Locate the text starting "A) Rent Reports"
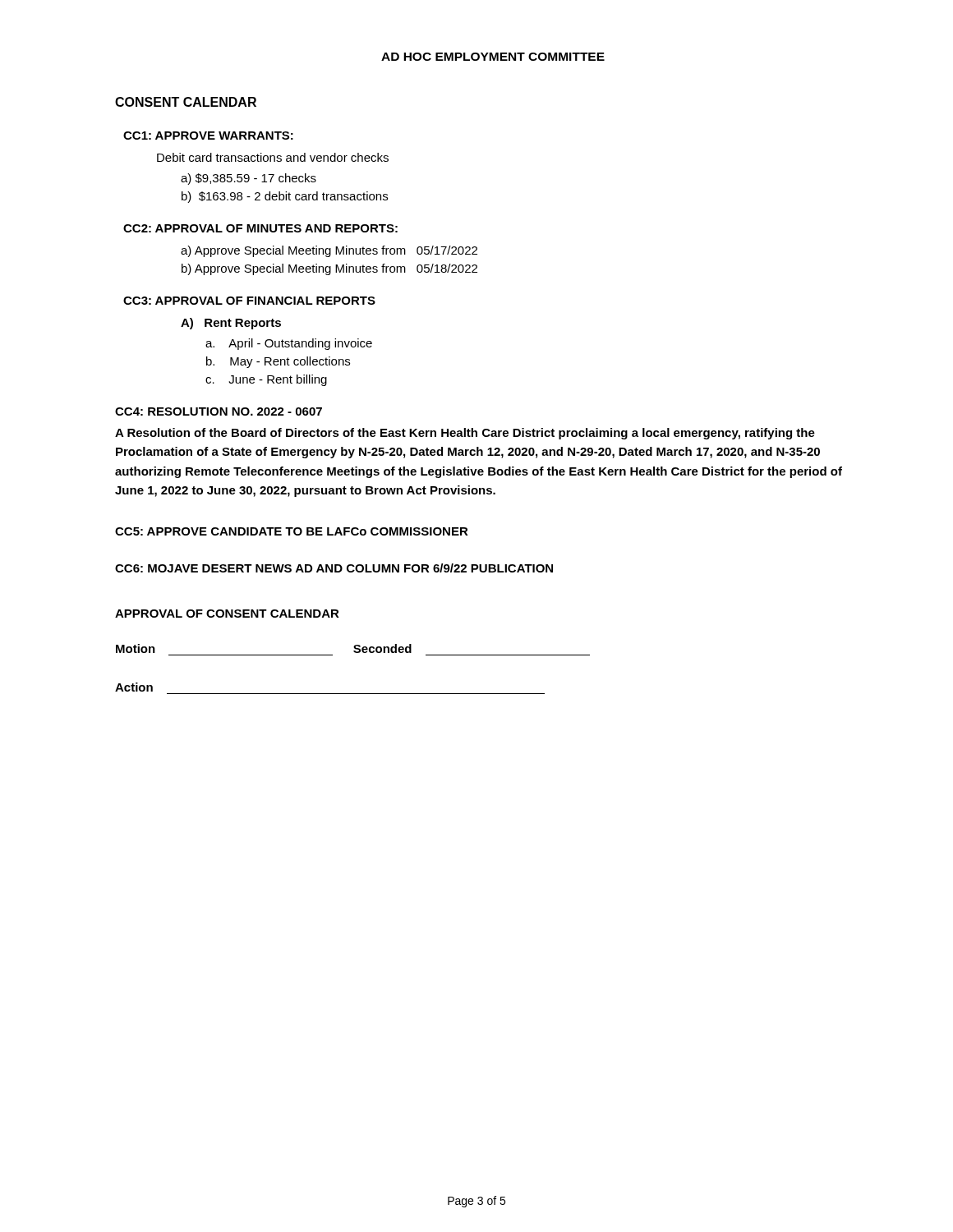This screenshot has height=1232, width=953. pos(231,322)
